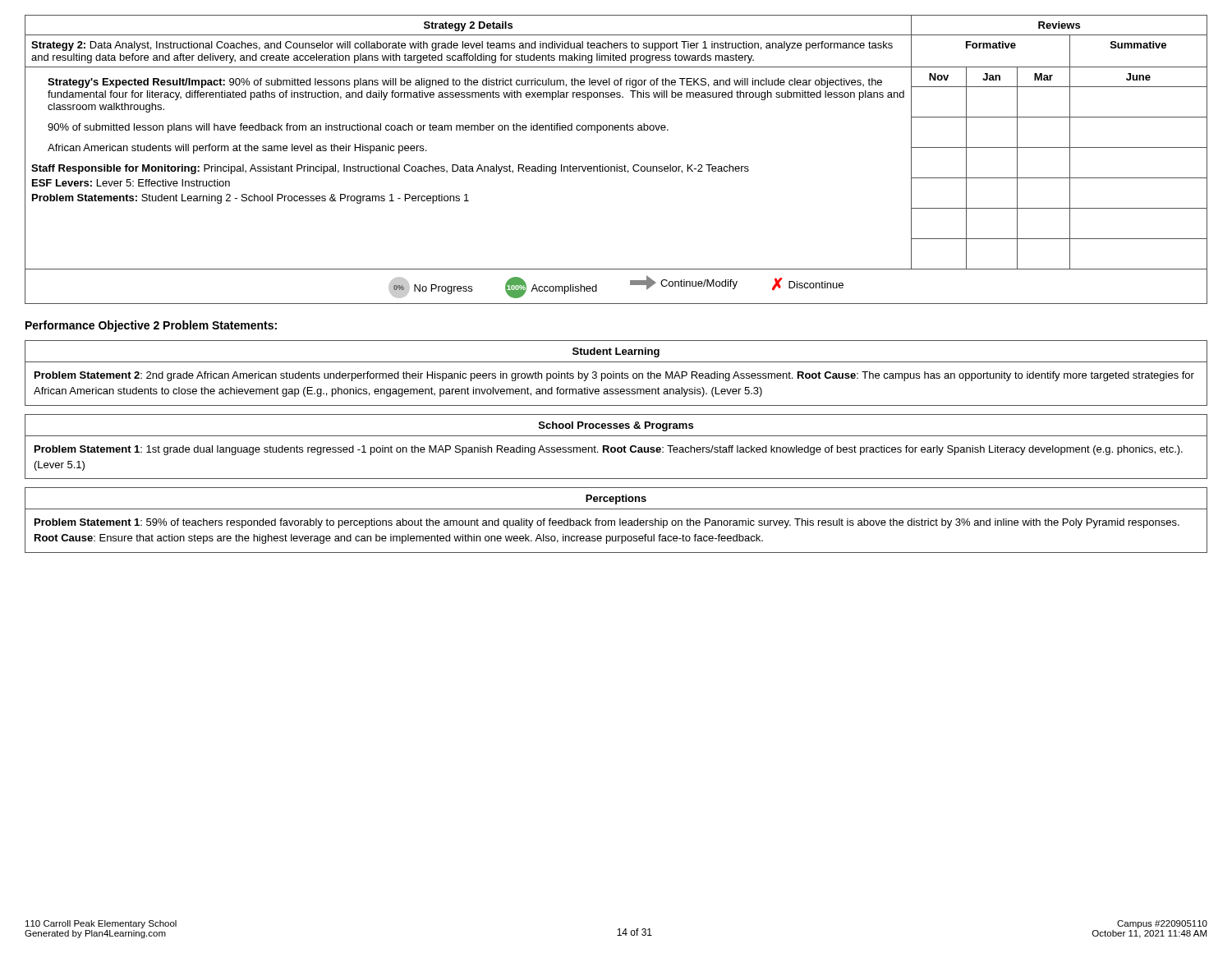Select the table that reads "Student Learning Problem Statement 2:"
1232x953 pixels.
pos(616,373)
